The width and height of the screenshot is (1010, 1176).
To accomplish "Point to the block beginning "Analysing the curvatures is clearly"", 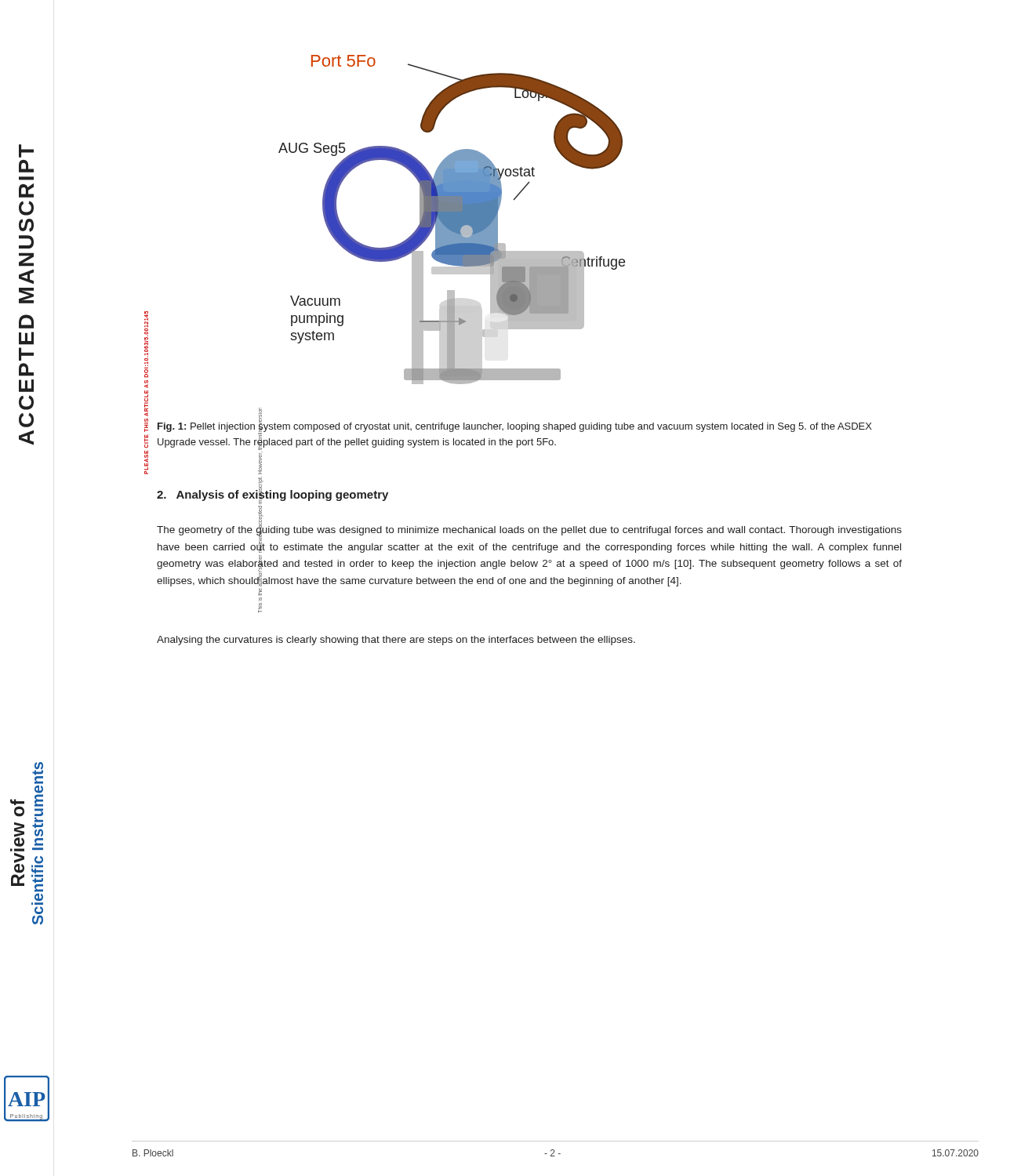I will [396, 639].
